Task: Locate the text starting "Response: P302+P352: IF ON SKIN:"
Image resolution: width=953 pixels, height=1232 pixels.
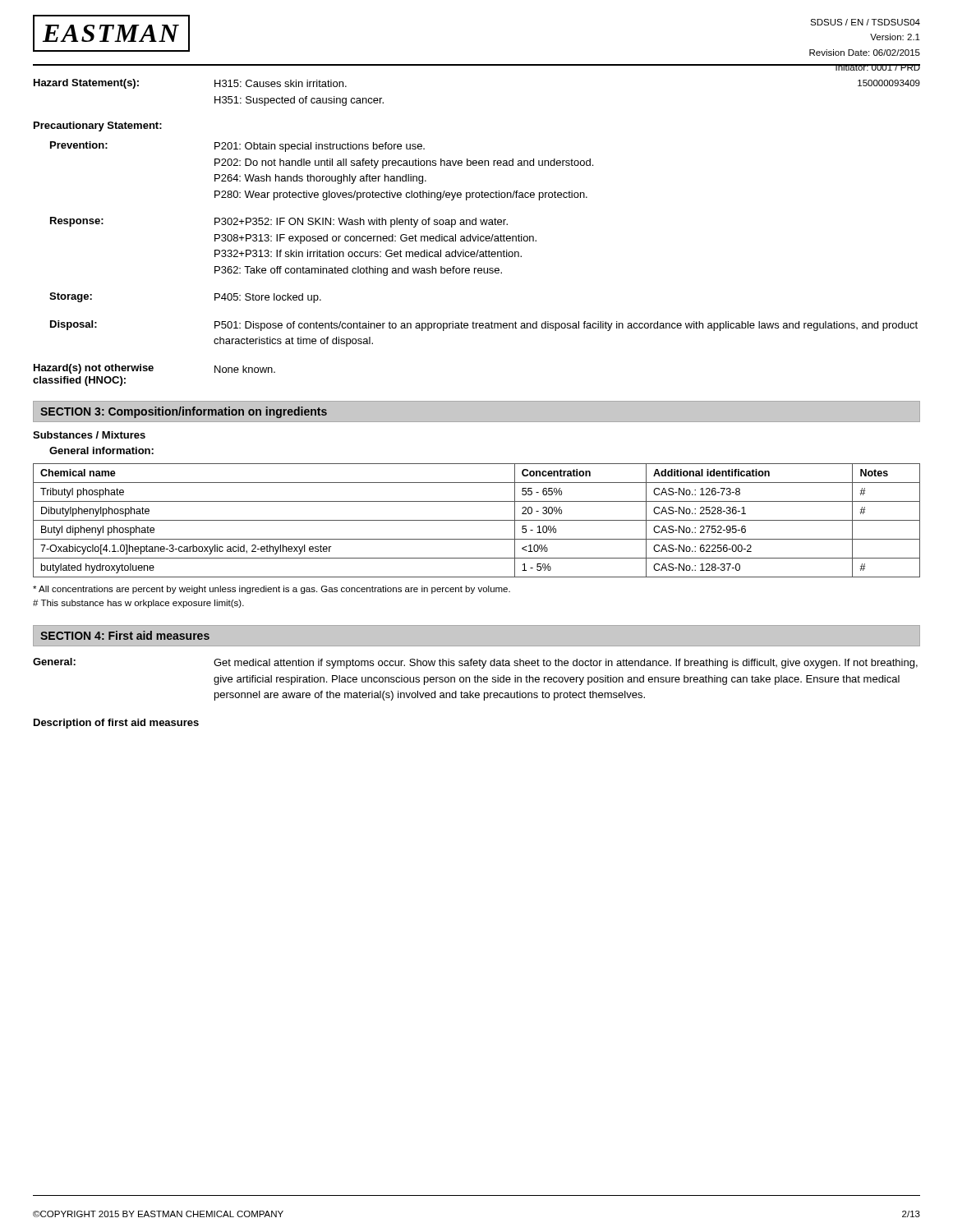Action: 485,246
